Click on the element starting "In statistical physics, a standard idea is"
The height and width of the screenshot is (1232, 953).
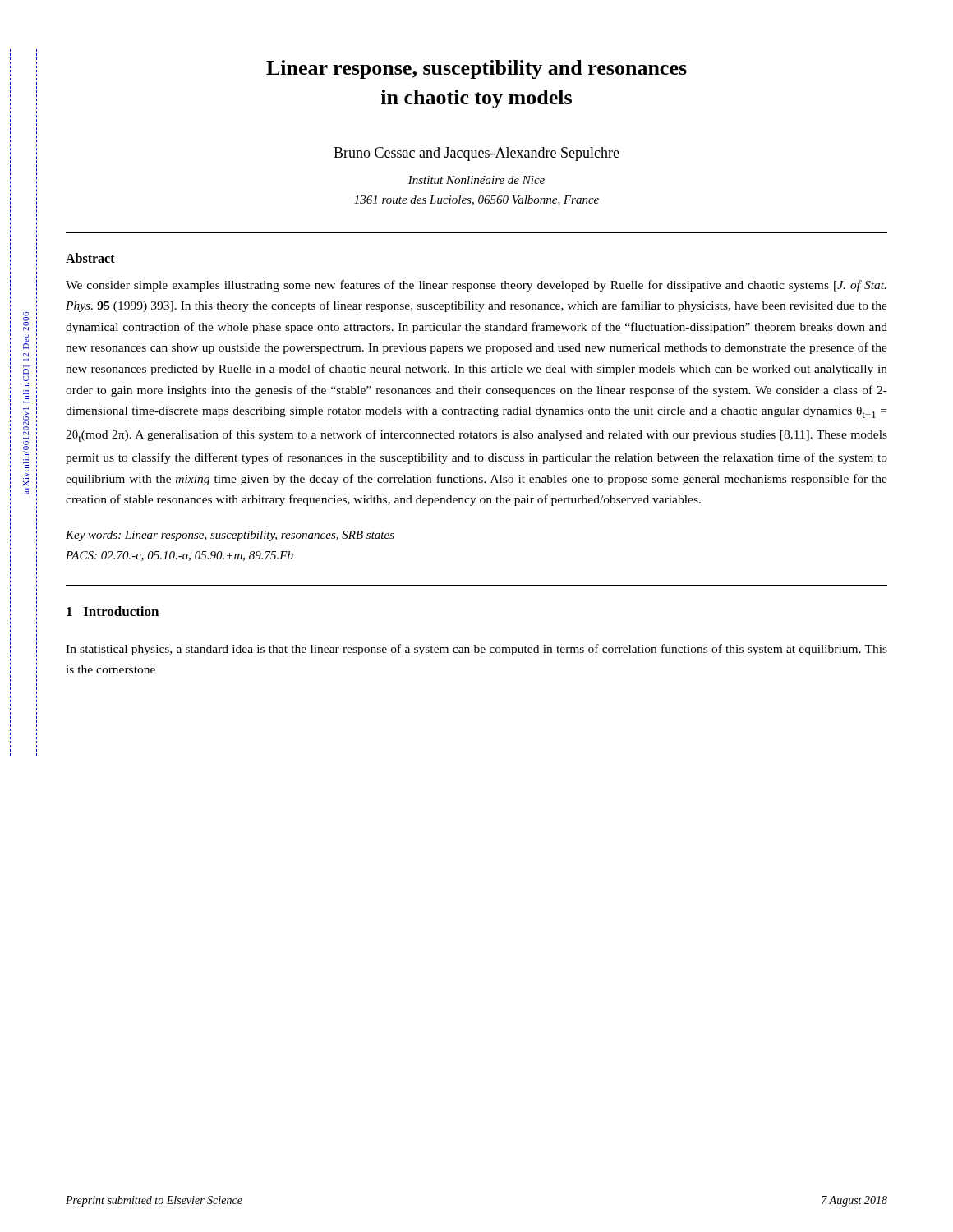pyautogui.click(x=476, y=659)
